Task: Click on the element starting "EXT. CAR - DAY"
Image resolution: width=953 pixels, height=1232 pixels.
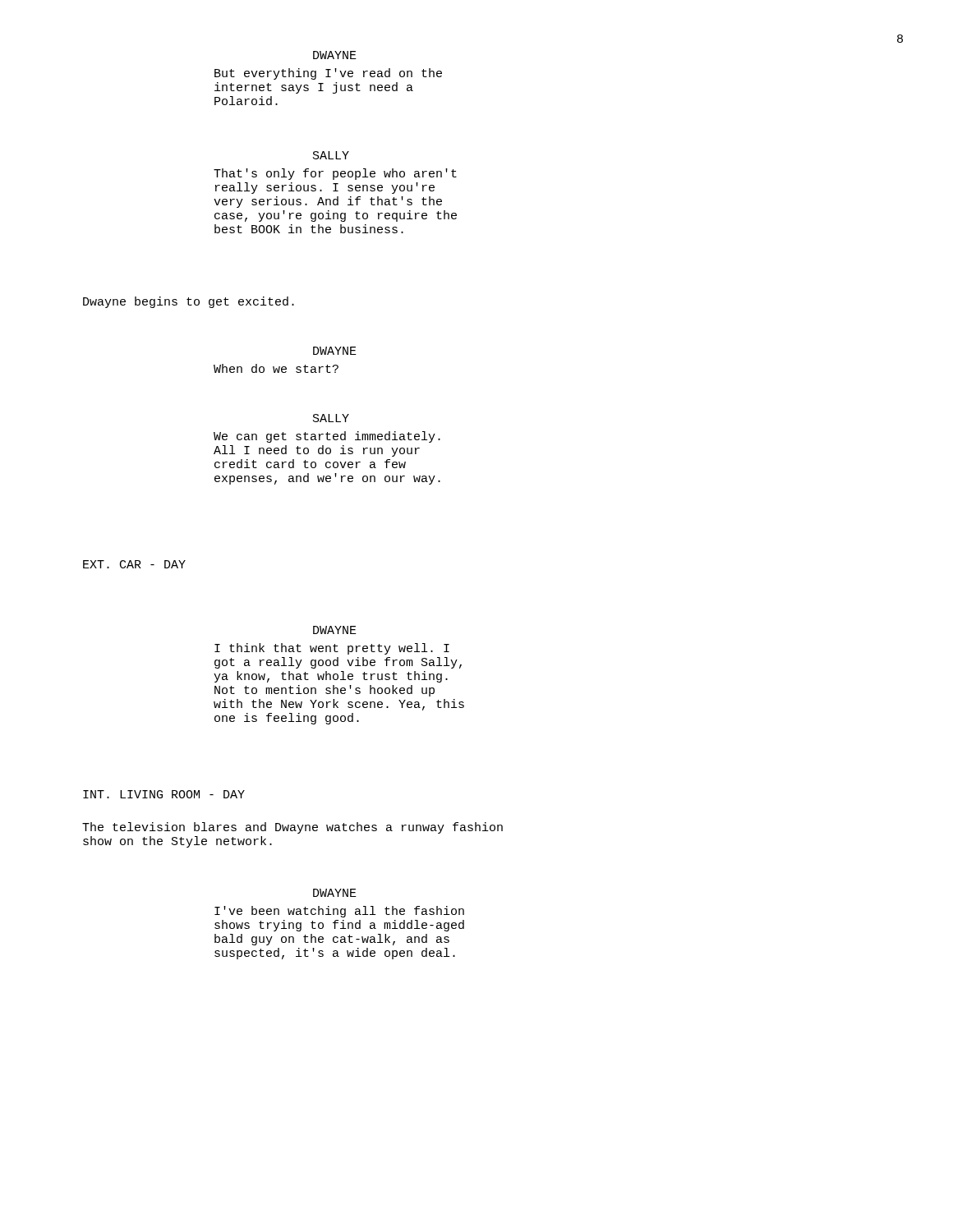Action: coord(134,565)
